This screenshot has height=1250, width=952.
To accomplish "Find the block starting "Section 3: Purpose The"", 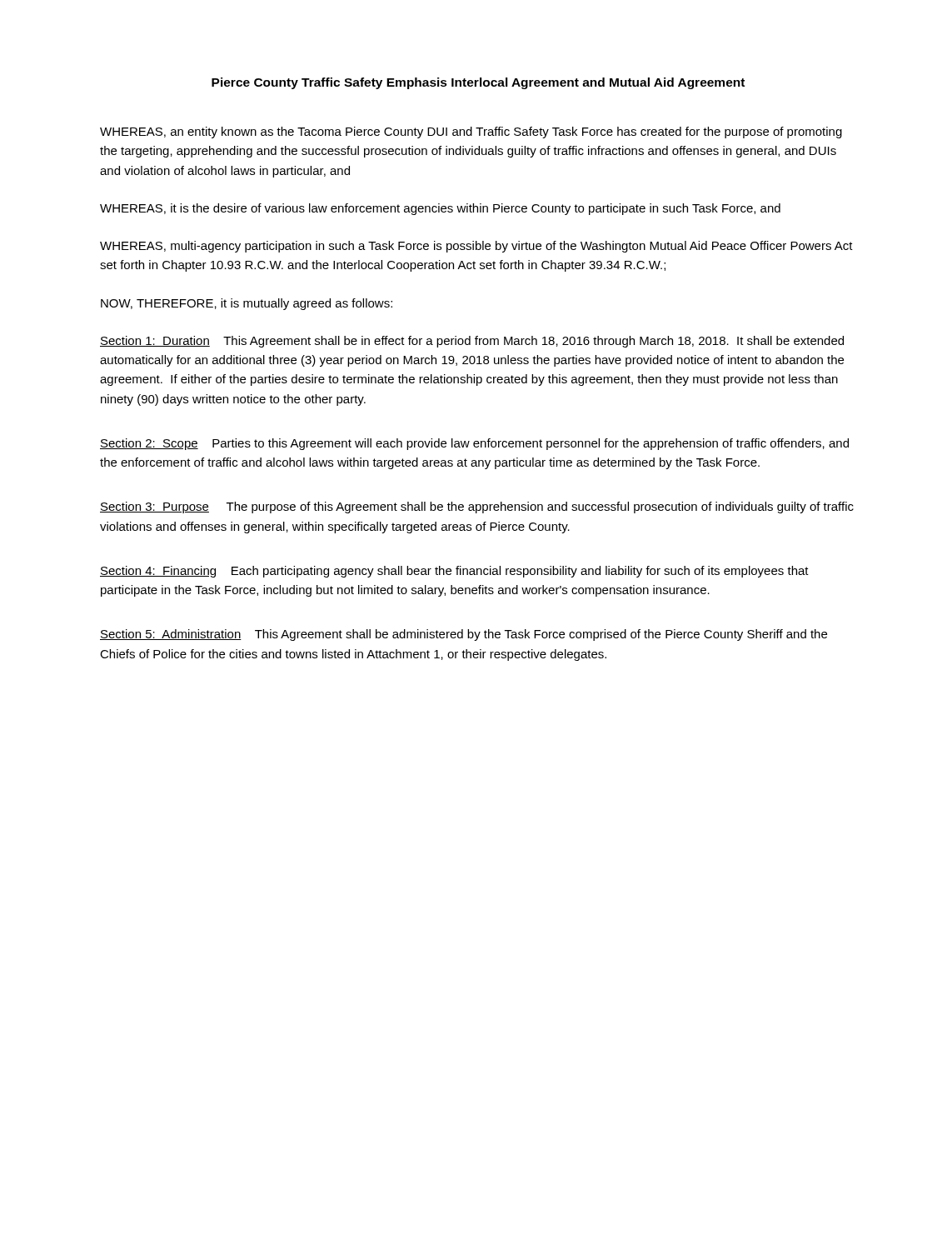I will pyautogui.click(x=477, y=516).
